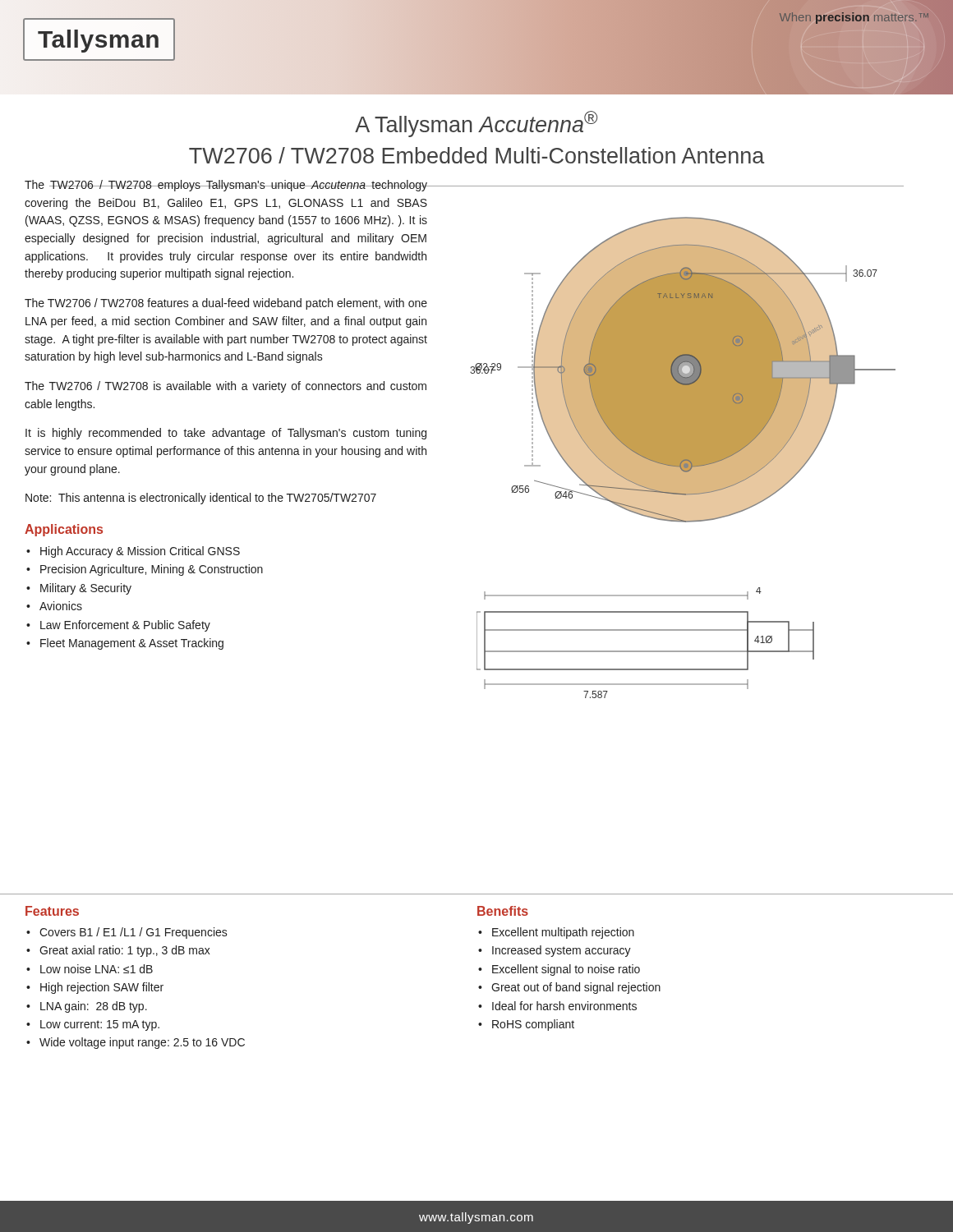
Task: Navigate to the region starting "Covers B1 / E1 /L1"
Action: [x=133, y=932]
